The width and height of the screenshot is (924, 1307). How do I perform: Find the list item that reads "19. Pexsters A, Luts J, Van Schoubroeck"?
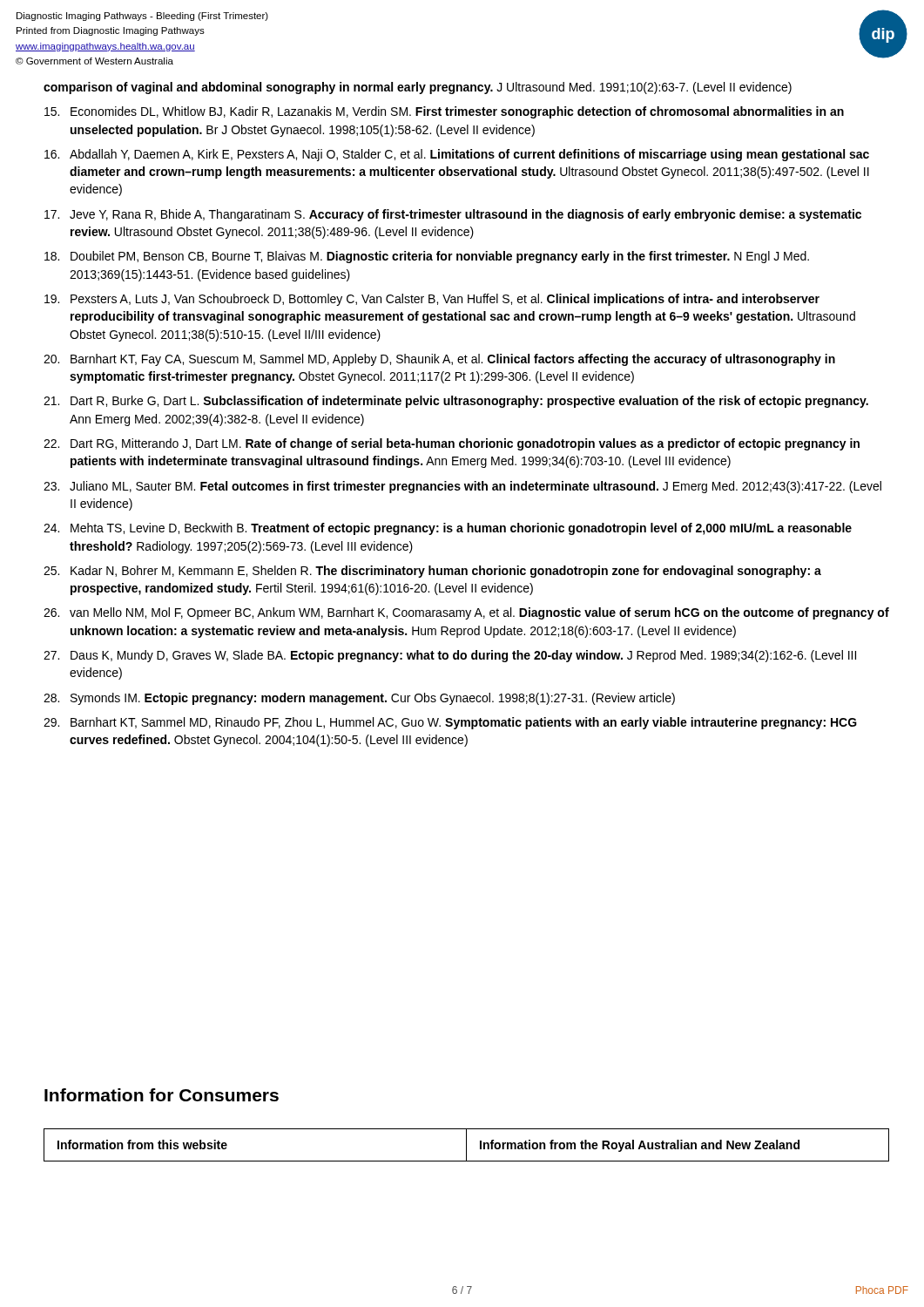tap(450, 316)
